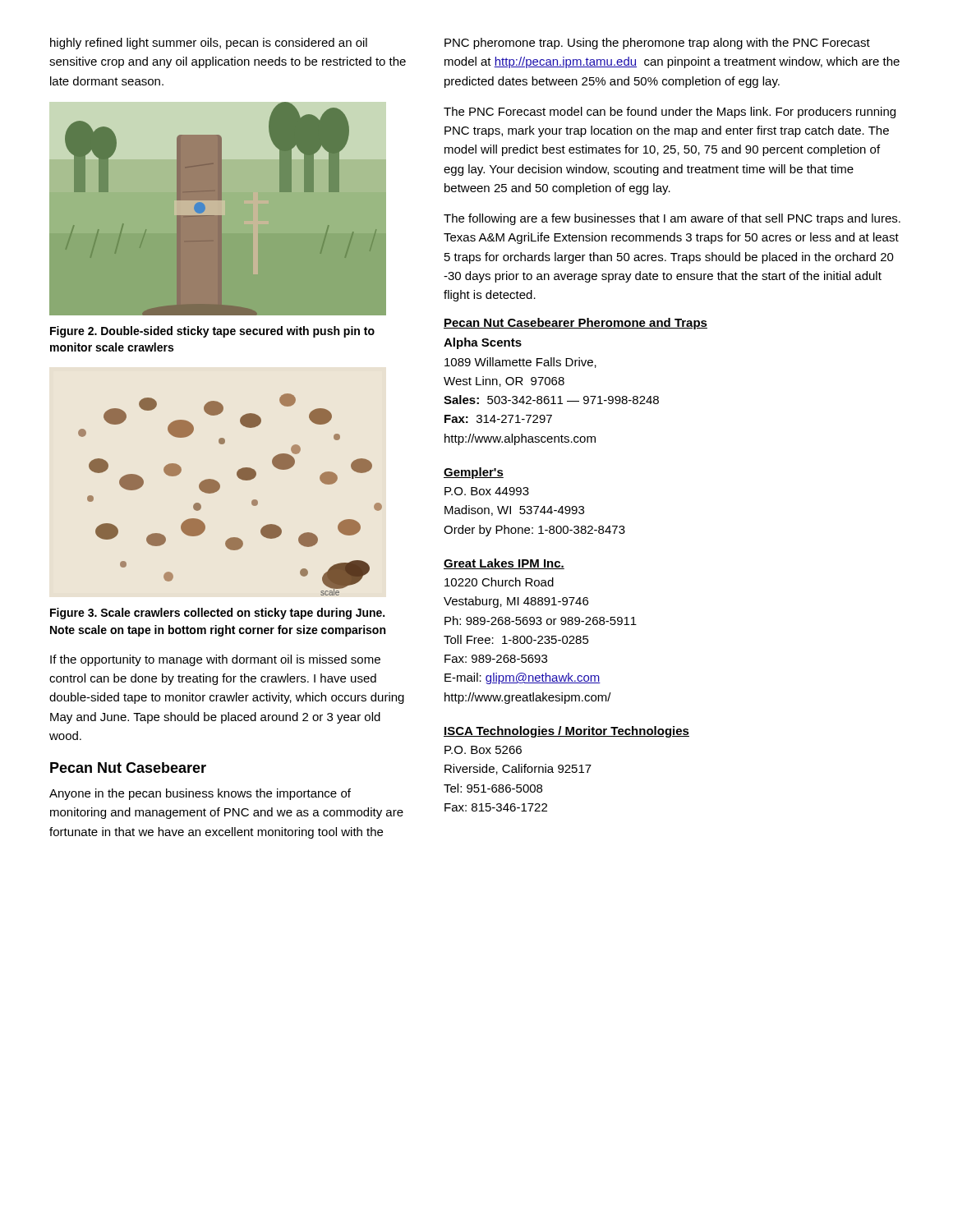The height and width of the screenshot is (1232, 953).
Task: Select the element starting "PNC pheromone trap. Using the pheromone trap"
Action: [672, 61]
